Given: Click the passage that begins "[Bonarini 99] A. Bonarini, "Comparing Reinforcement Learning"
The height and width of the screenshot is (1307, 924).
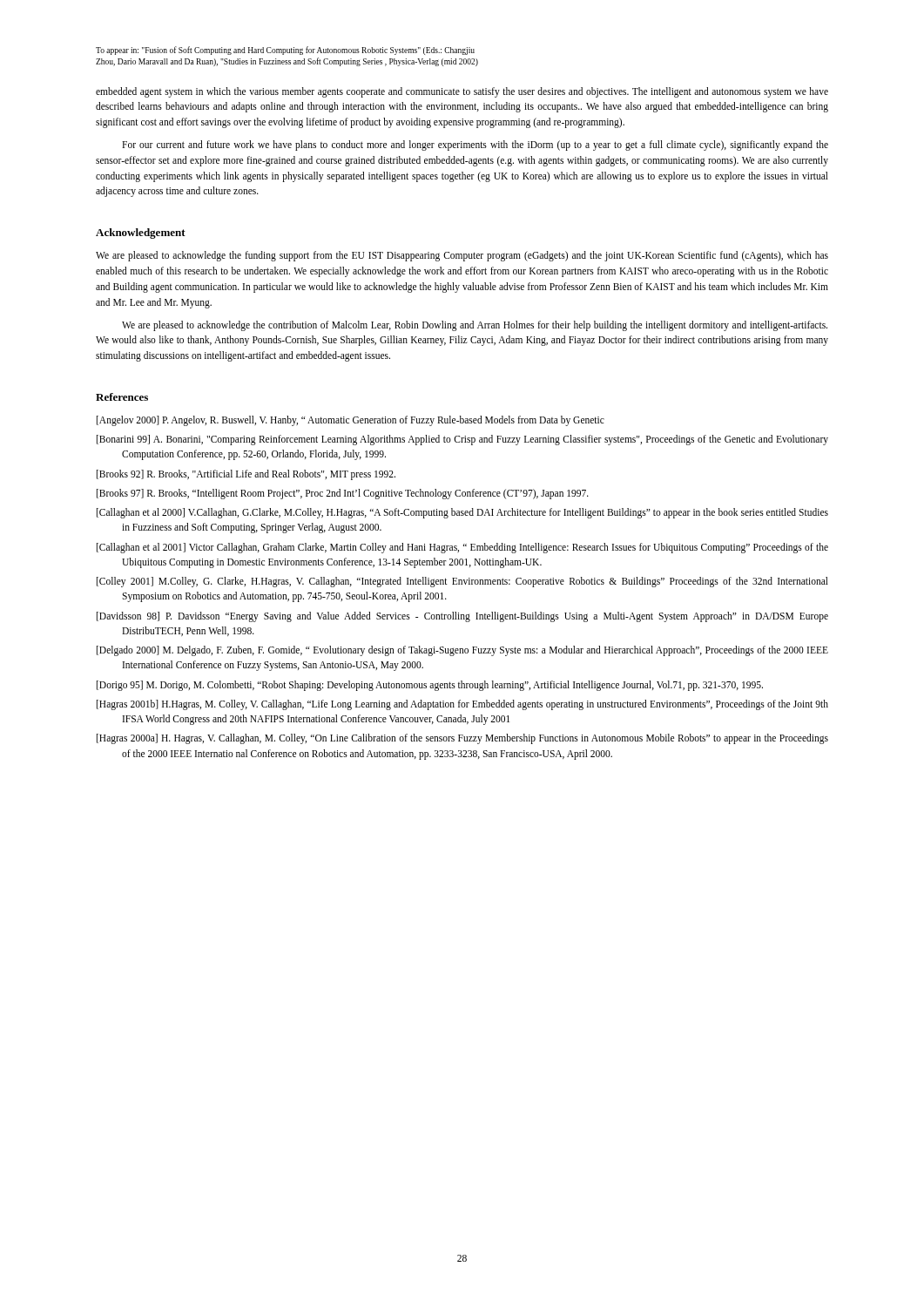Looking at the screenshot, I should [x=462, y=447].
